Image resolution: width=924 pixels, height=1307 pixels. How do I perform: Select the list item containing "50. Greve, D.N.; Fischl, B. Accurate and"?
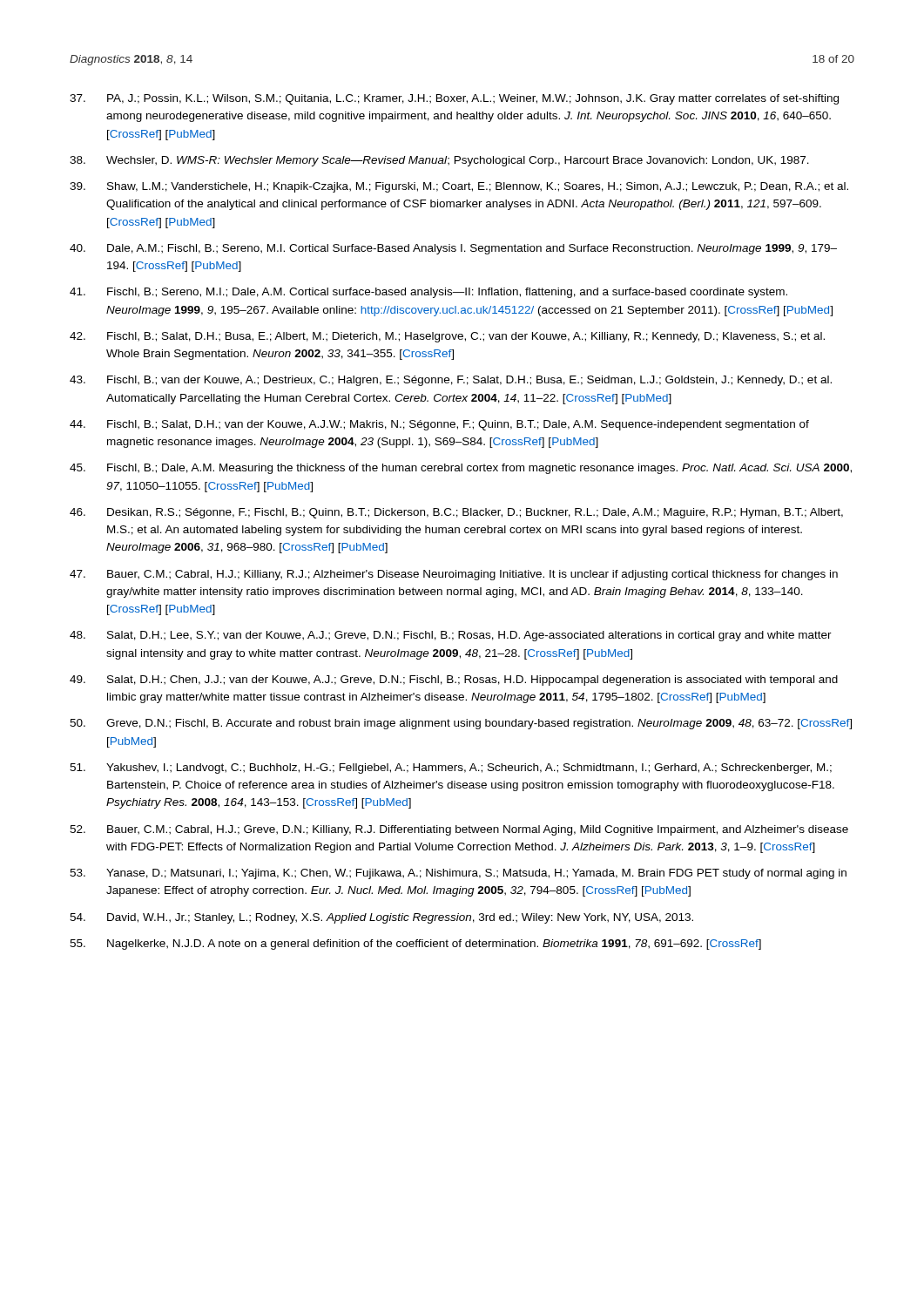click(x=462, y=732)
